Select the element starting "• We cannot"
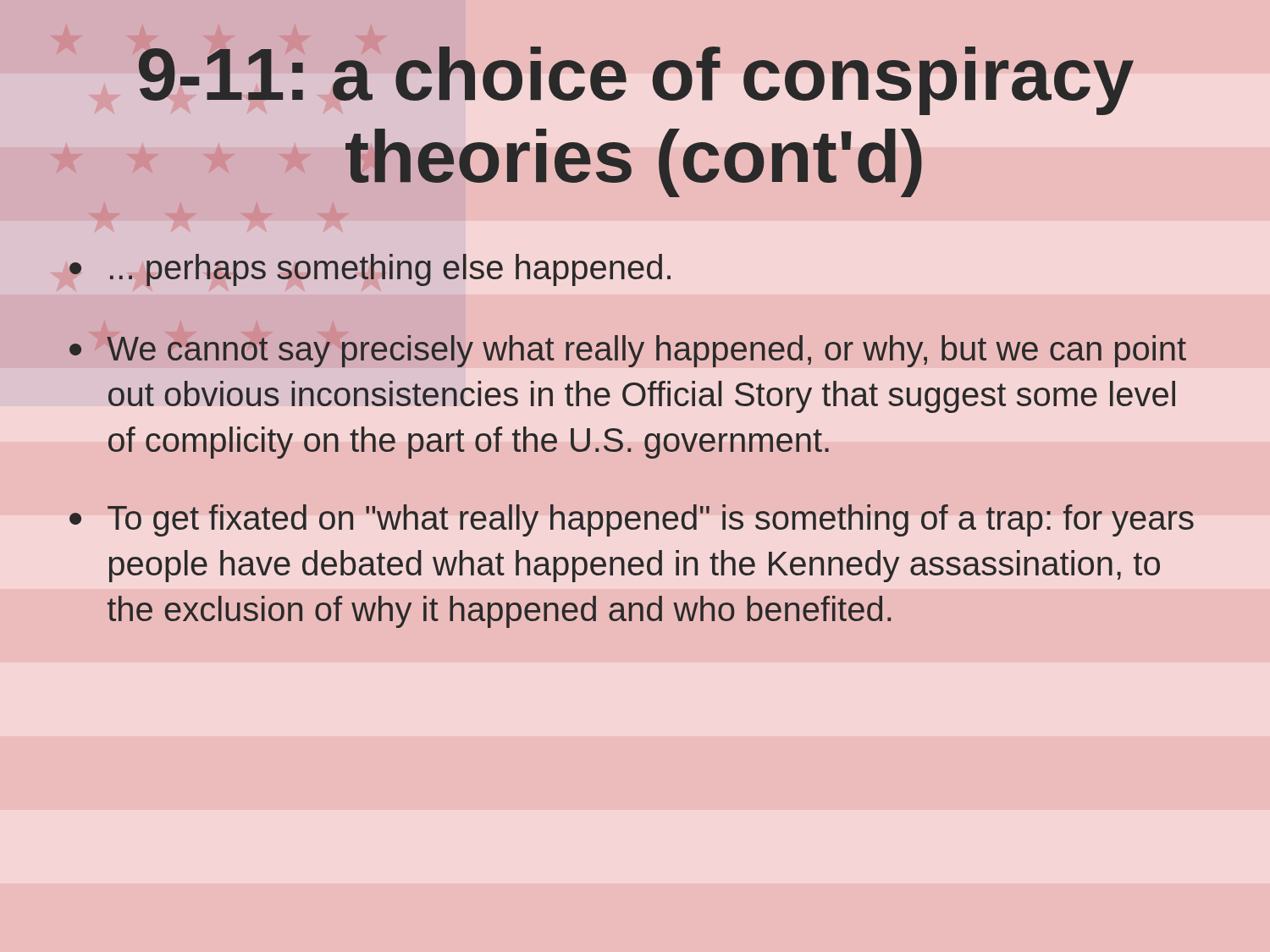Image resolution: width=1270 pixels, height=952 pixels. [x=635, y=394]
